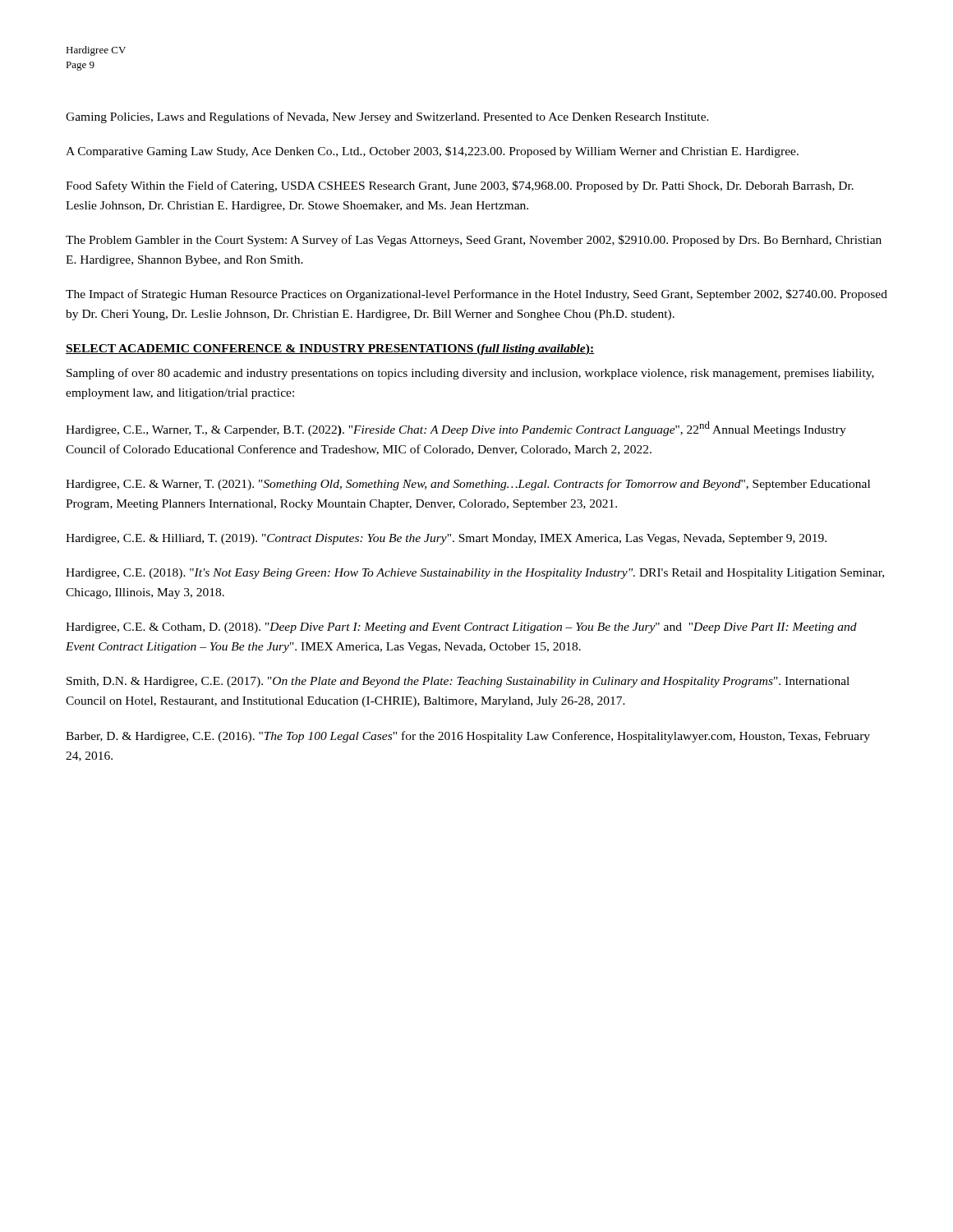Point to the block beginning "The Problem Gambler in the"
This screenshot has width=953, height=1232.
[474, 249]
